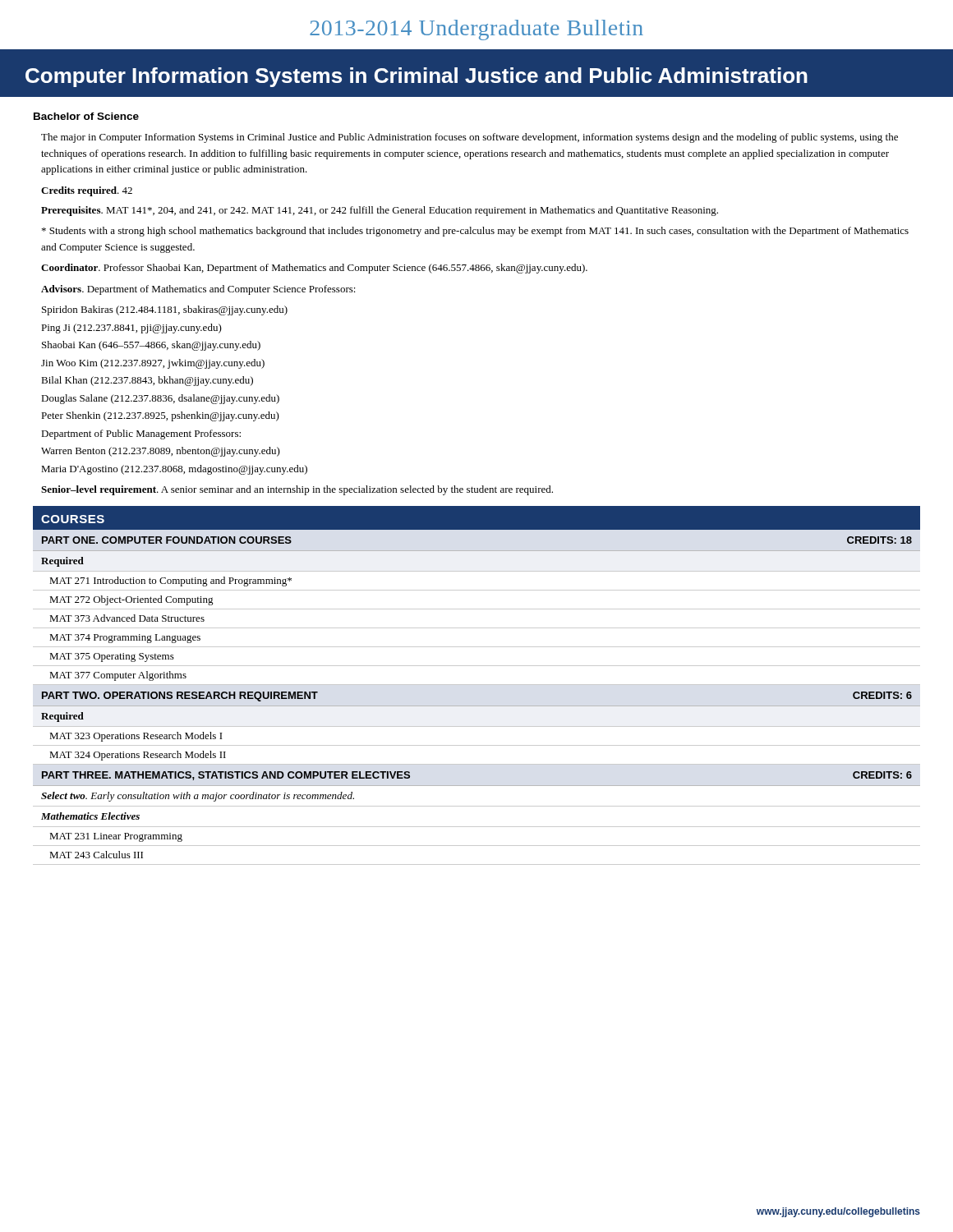The width and height of the screenshot is (953, 1232).
Task: Select a section header
Action: point(73,518)
